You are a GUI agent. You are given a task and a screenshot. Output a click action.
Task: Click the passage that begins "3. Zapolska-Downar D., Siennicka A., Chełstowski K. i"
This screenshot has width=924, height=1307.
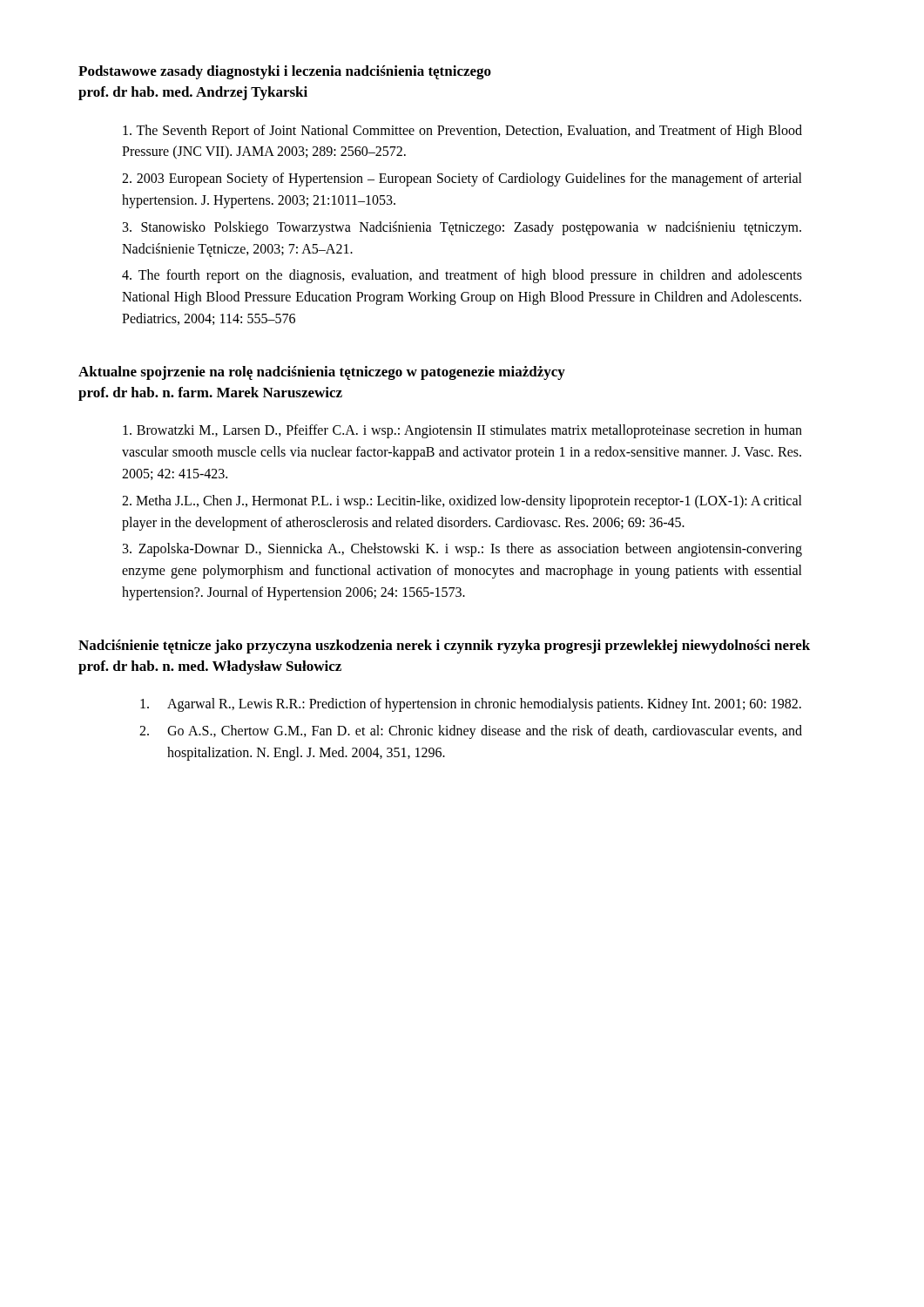(462, 570)
